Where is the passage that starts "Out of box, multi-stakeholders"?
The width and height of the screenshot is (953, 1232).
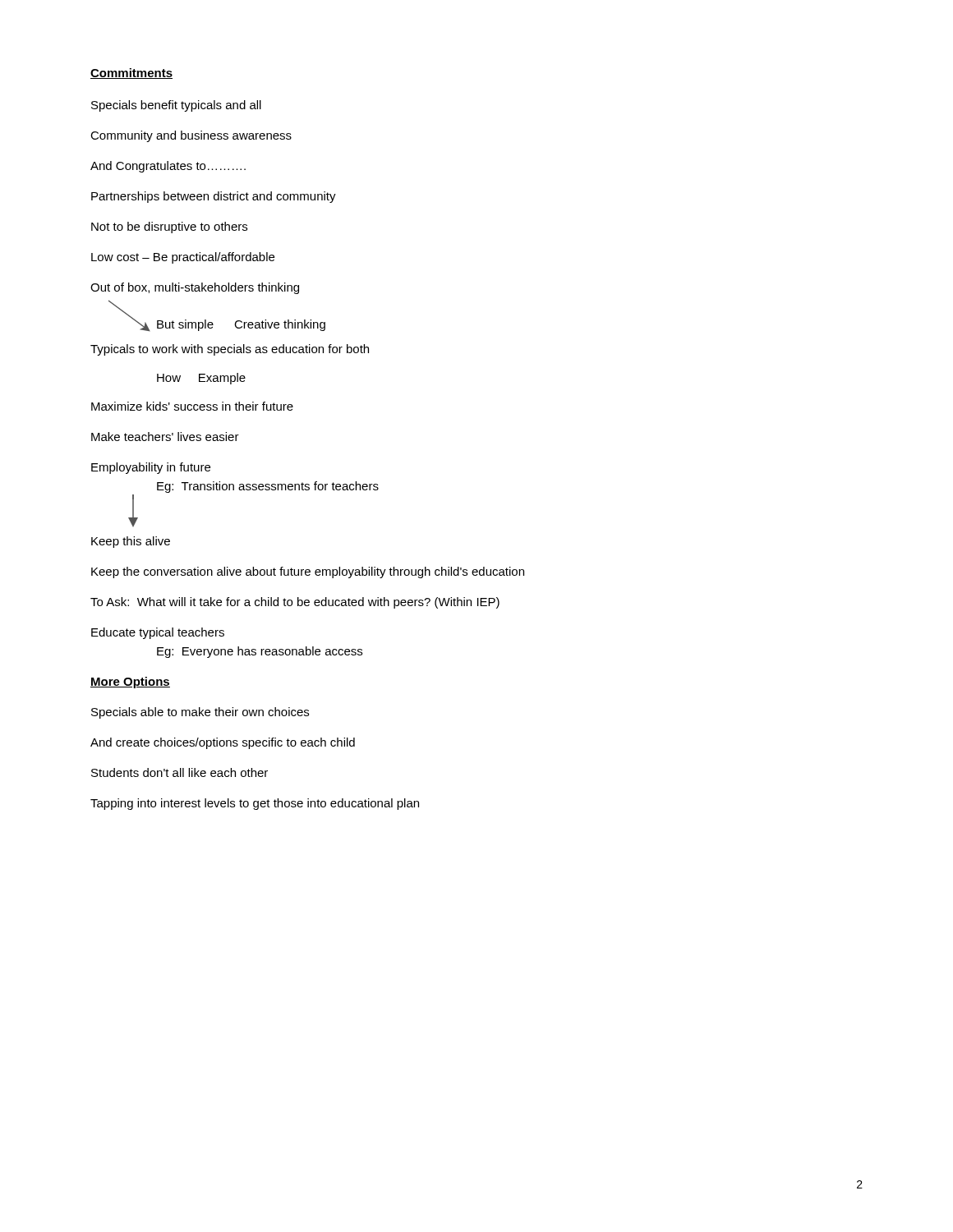pos(195,287)
